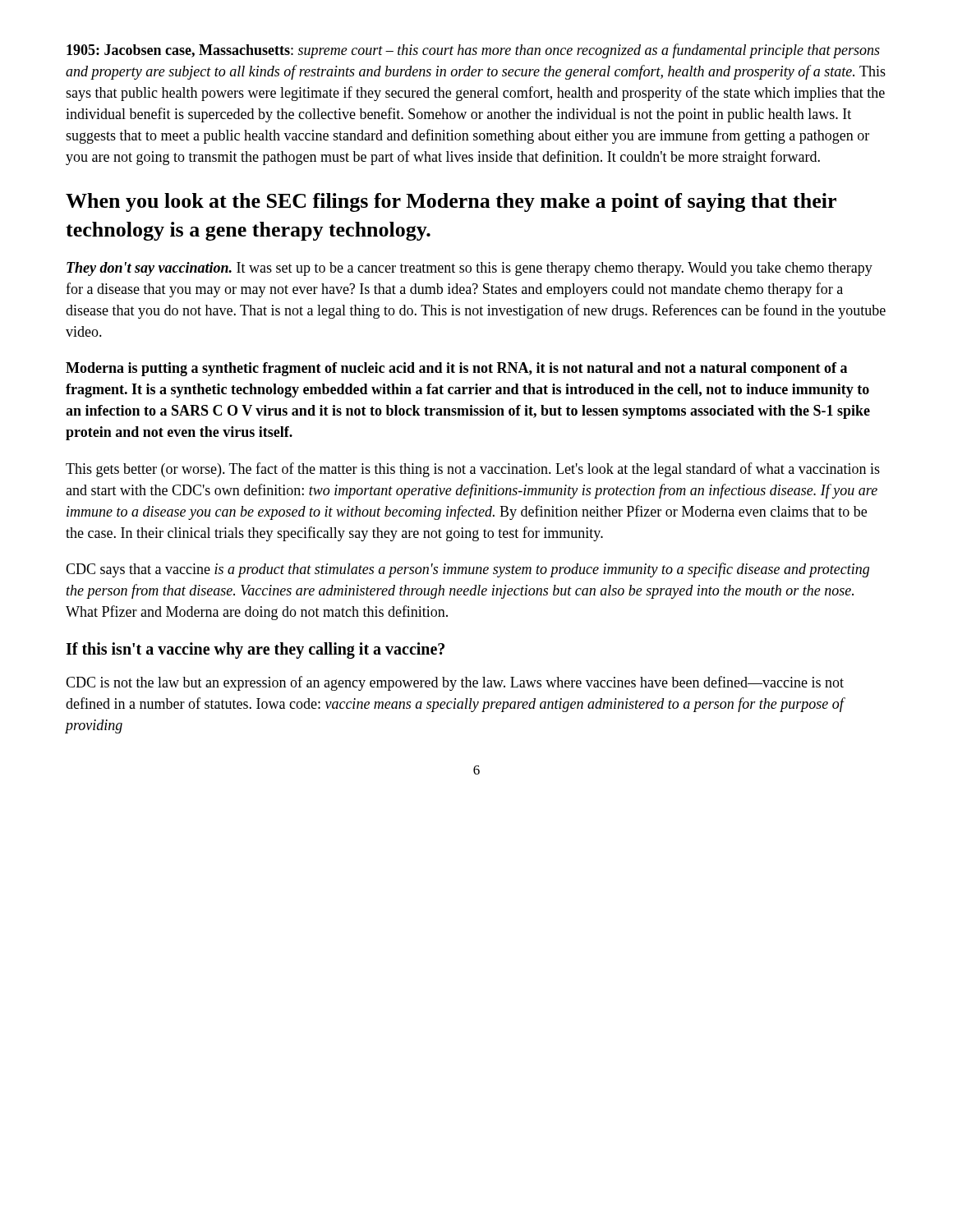Screen dimensions: 1232x953
Task: Where is the passage that starts "1905: Jacobsen case, Massachusetts: supreme court"?
Action: [476, 104]
